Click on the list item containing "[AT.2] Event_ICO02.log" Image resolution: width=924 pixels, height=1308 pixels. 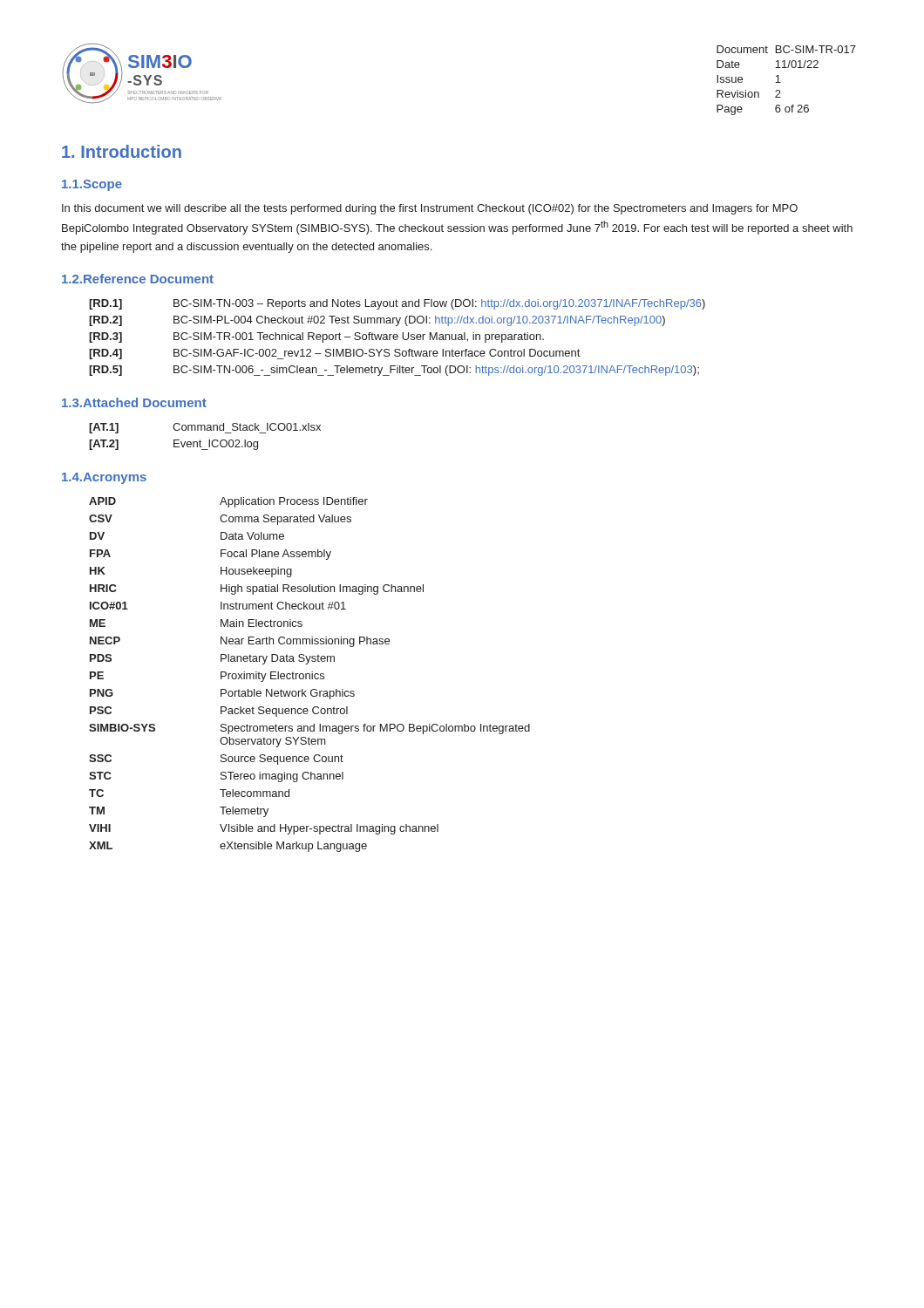pos(173,445)
